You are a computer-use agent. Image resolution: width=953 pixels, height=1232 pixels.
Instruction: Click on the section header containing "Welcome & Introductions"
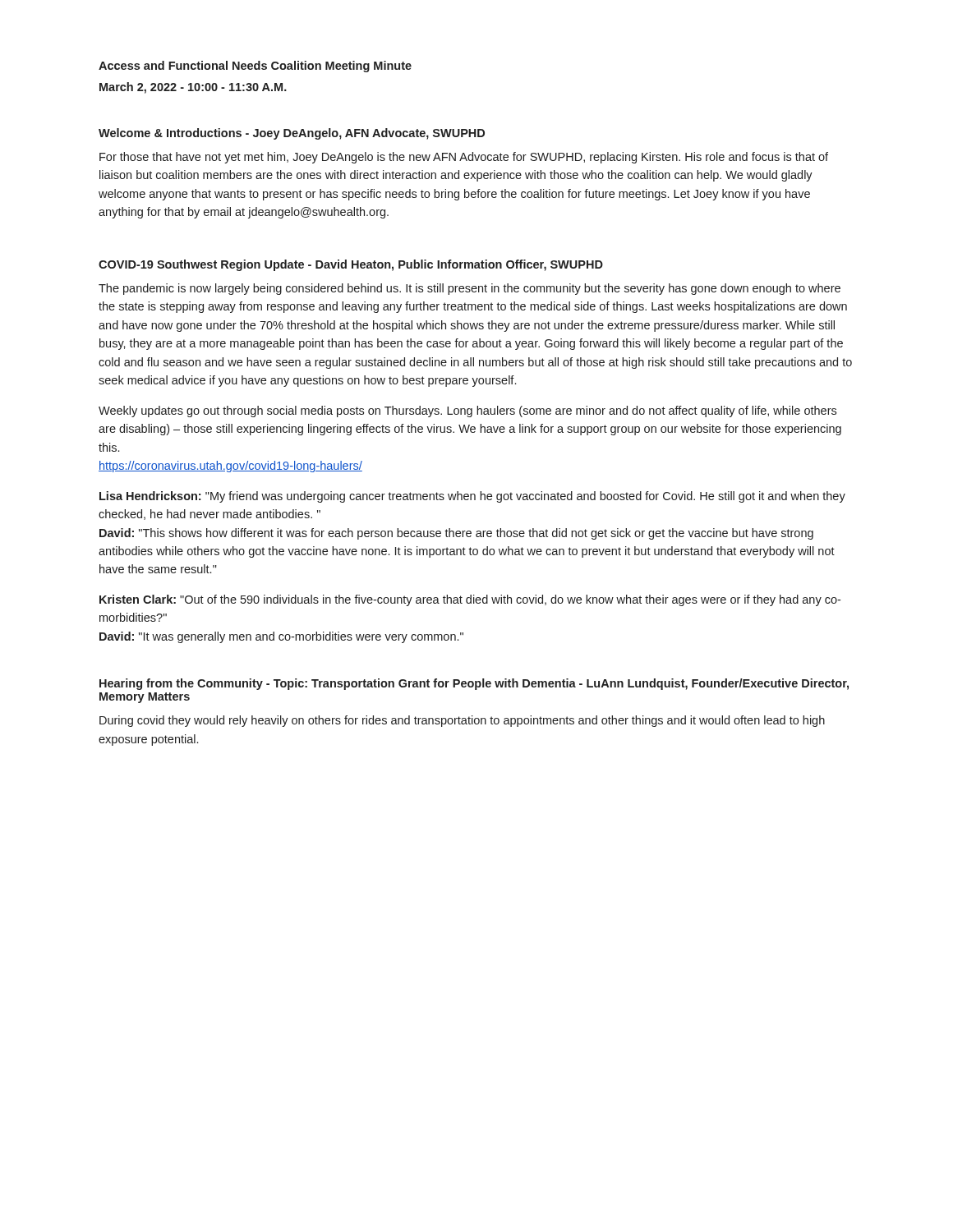click(x=292, y=133)
